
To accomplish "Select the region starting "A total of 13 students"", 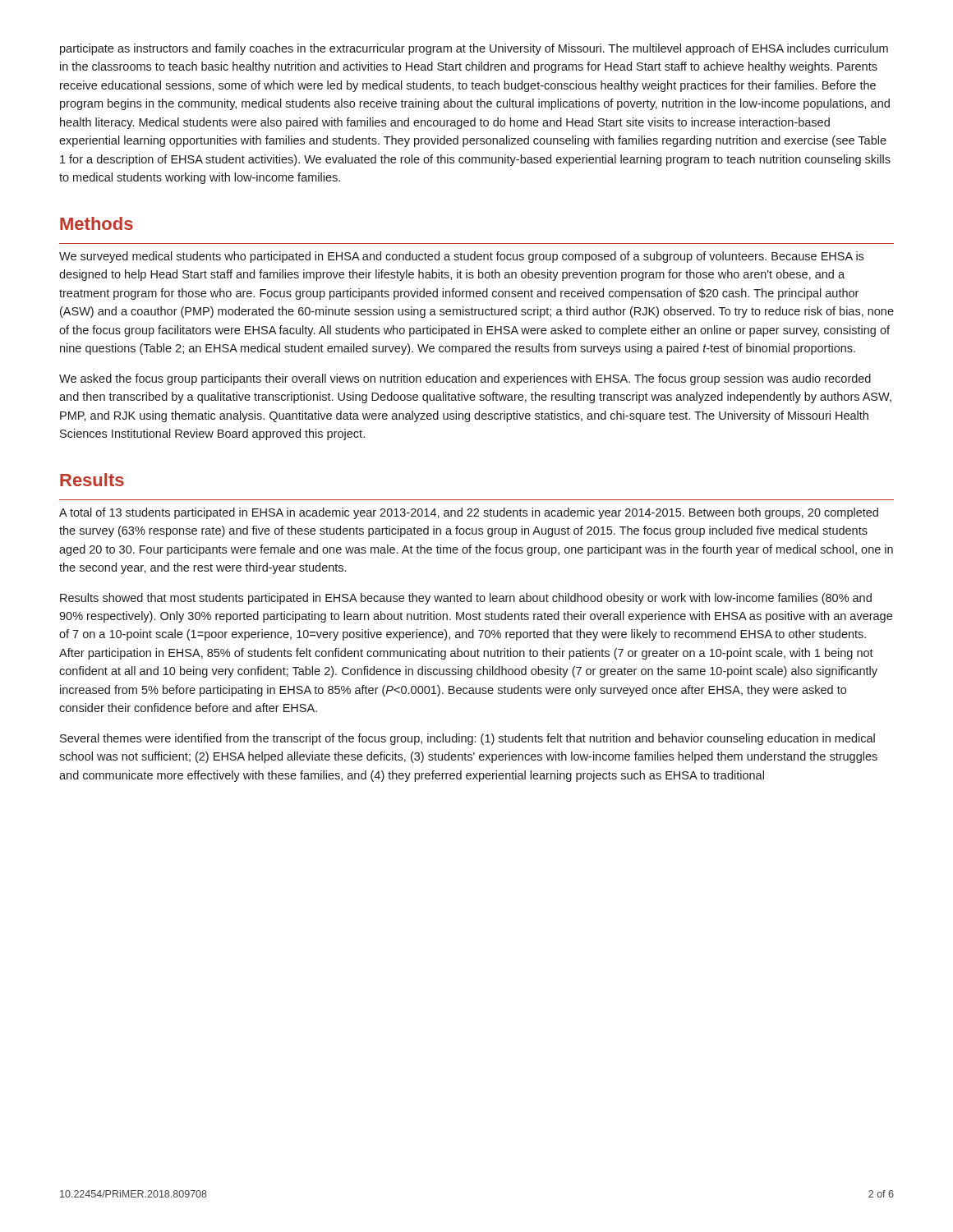I will [x=476, y=540].
